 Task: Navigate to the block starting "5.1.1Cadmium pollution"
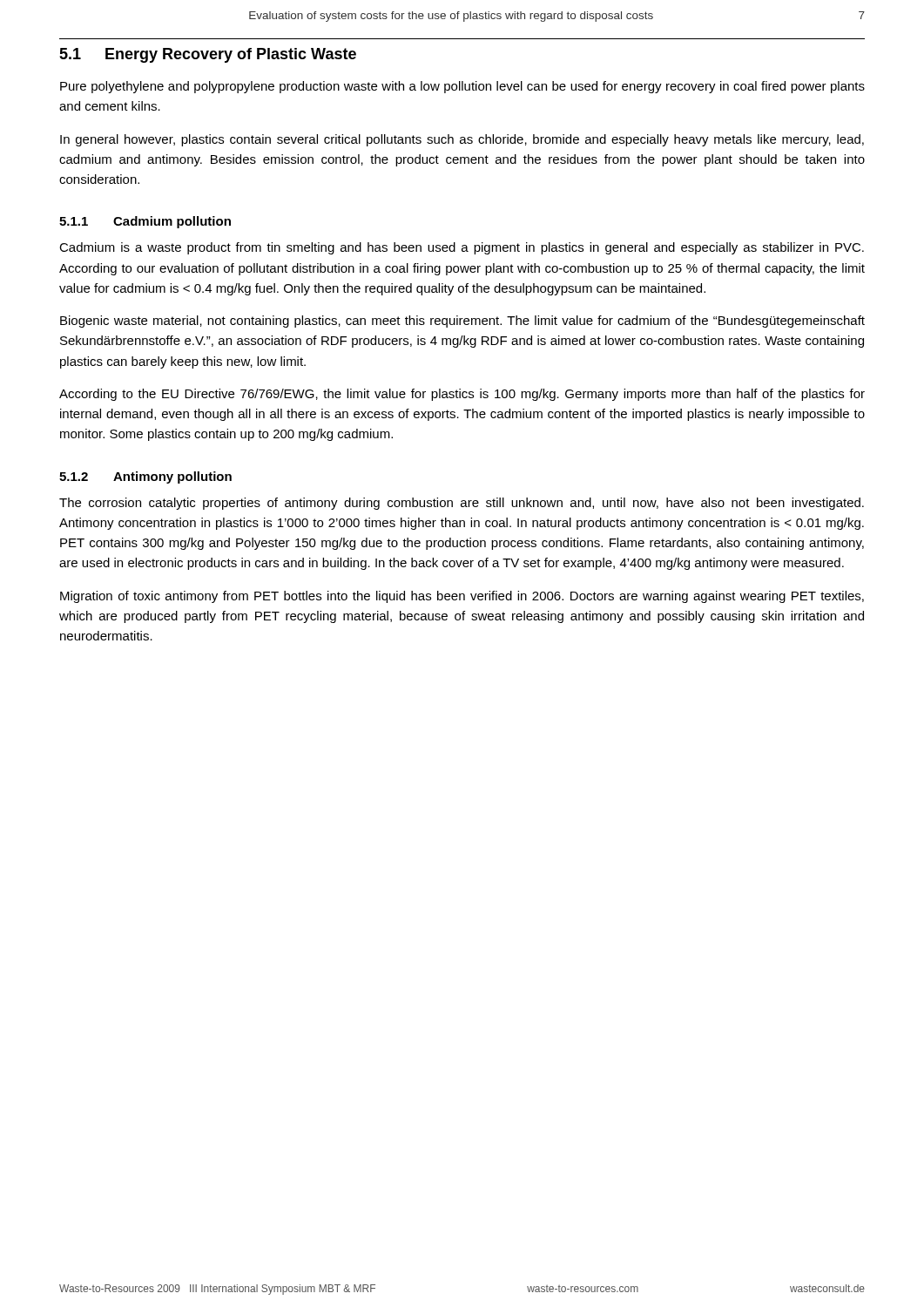[x=145, y=221]
